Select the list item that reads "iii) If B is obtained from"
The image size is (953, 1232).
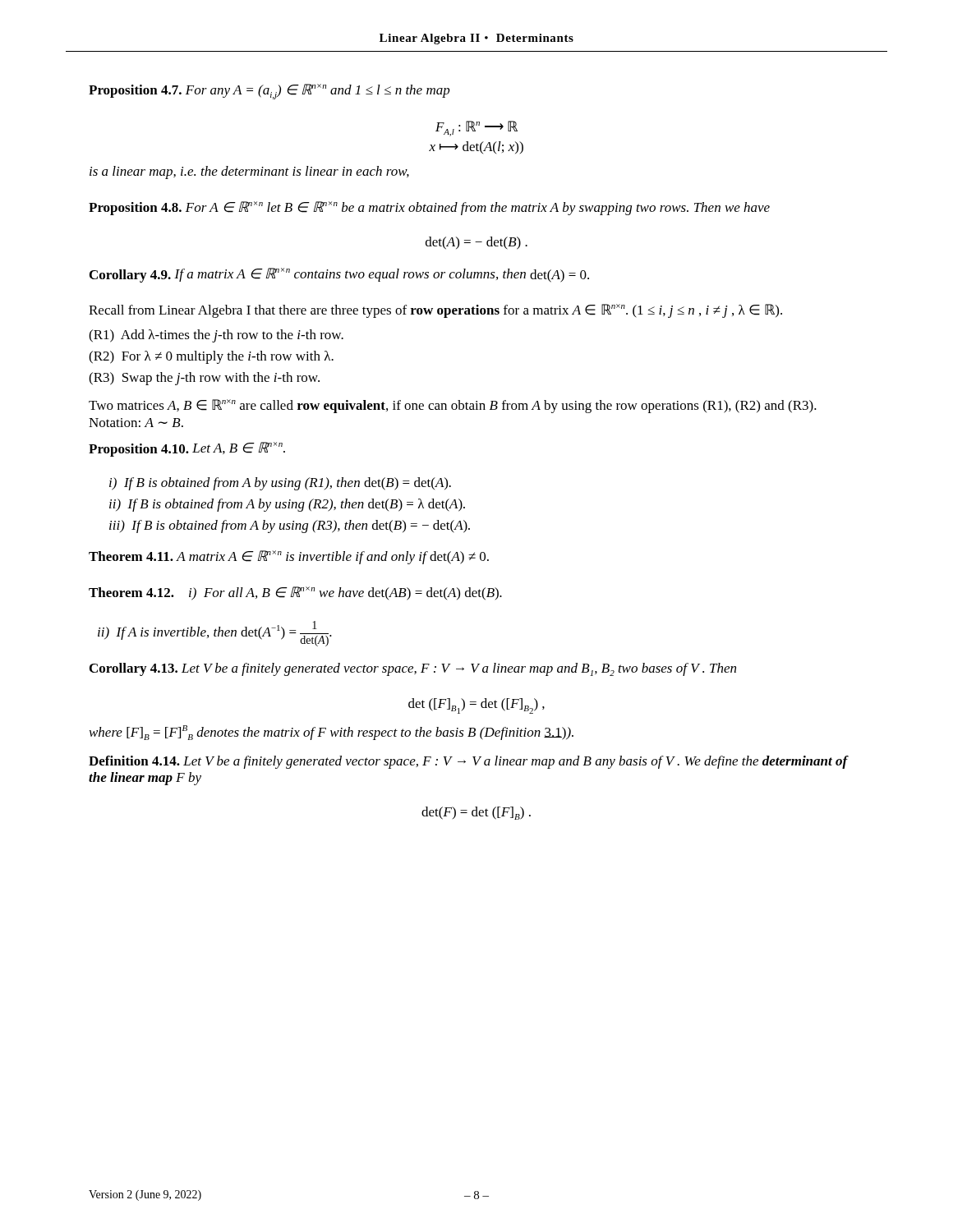tap(290, 526)
